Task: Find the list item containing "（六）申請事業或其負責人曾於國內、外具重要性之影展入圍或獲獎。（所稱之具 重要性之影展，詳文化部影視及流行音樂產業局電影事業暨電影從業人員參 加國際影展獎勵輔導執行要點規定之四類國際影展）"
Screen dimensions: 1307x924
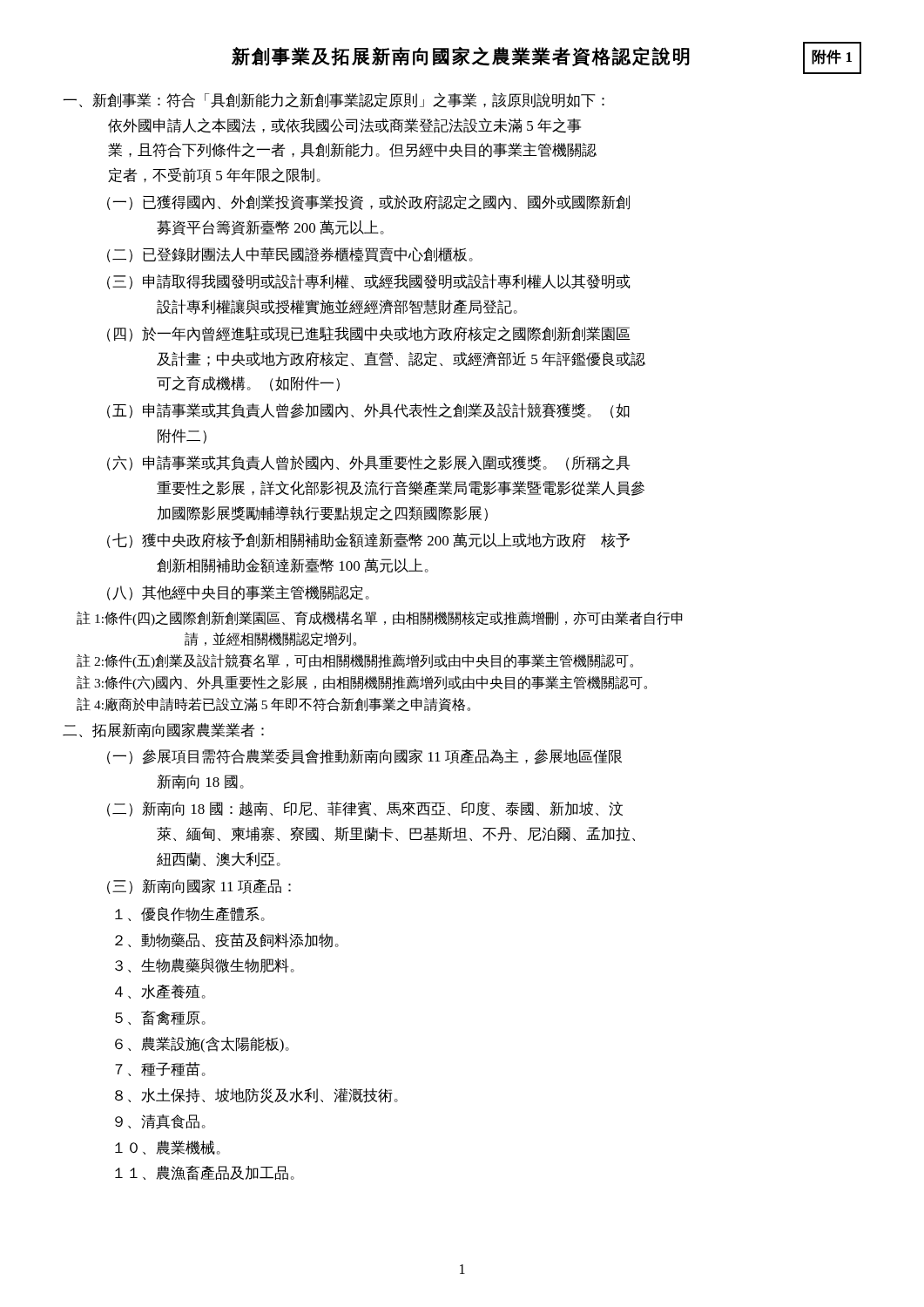Action: point(371,488)
